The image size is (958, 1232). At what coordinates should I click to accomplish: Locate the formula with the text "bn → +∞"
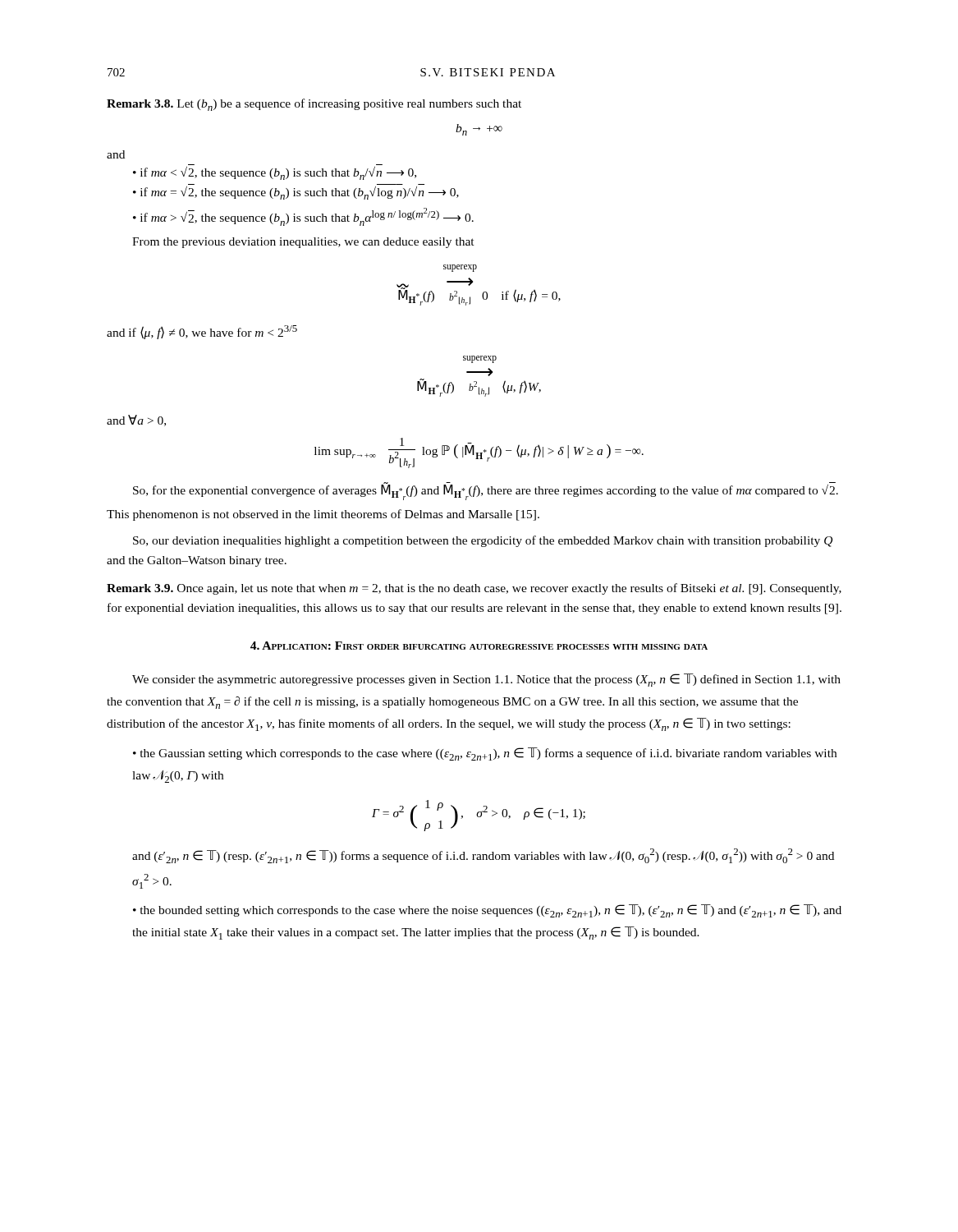(x=479, y=129)
